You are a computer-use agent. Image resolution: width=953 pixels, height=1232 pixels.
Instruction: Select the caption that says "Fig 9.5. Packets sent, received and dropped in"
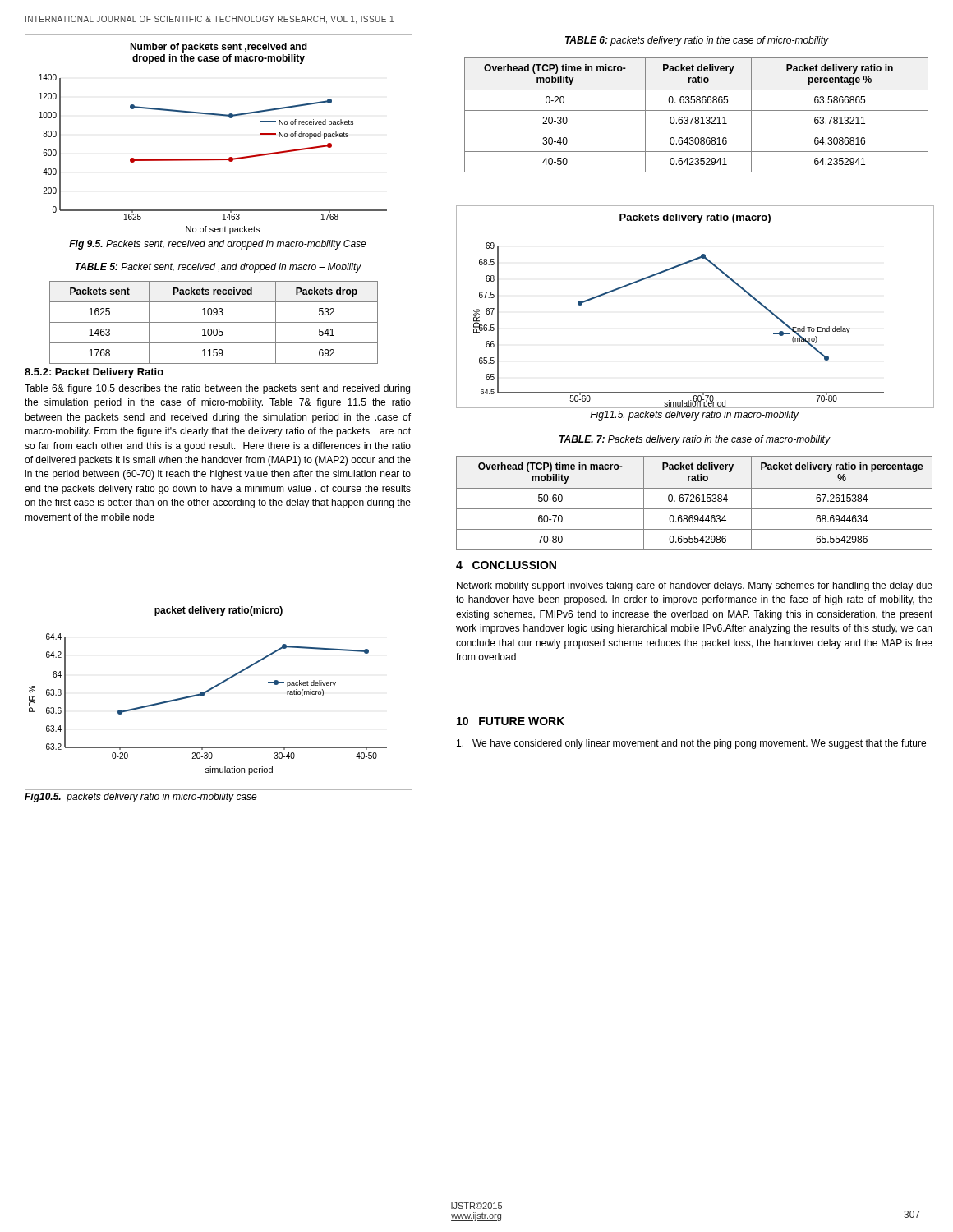click(x=218, y=244)
